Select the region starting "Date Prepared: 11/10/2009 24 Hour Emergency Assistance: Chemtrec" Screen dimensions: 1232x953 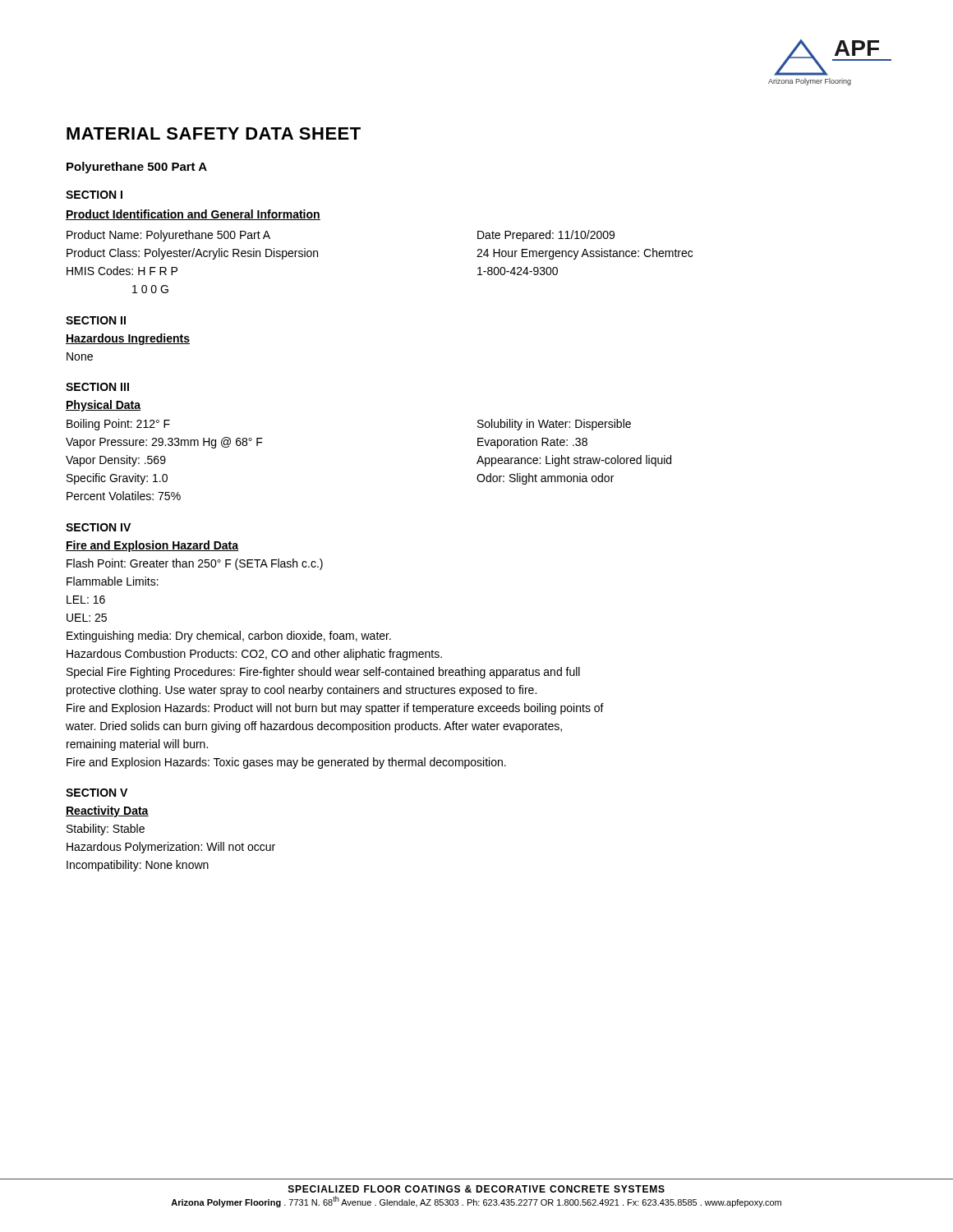coord(682,253)
